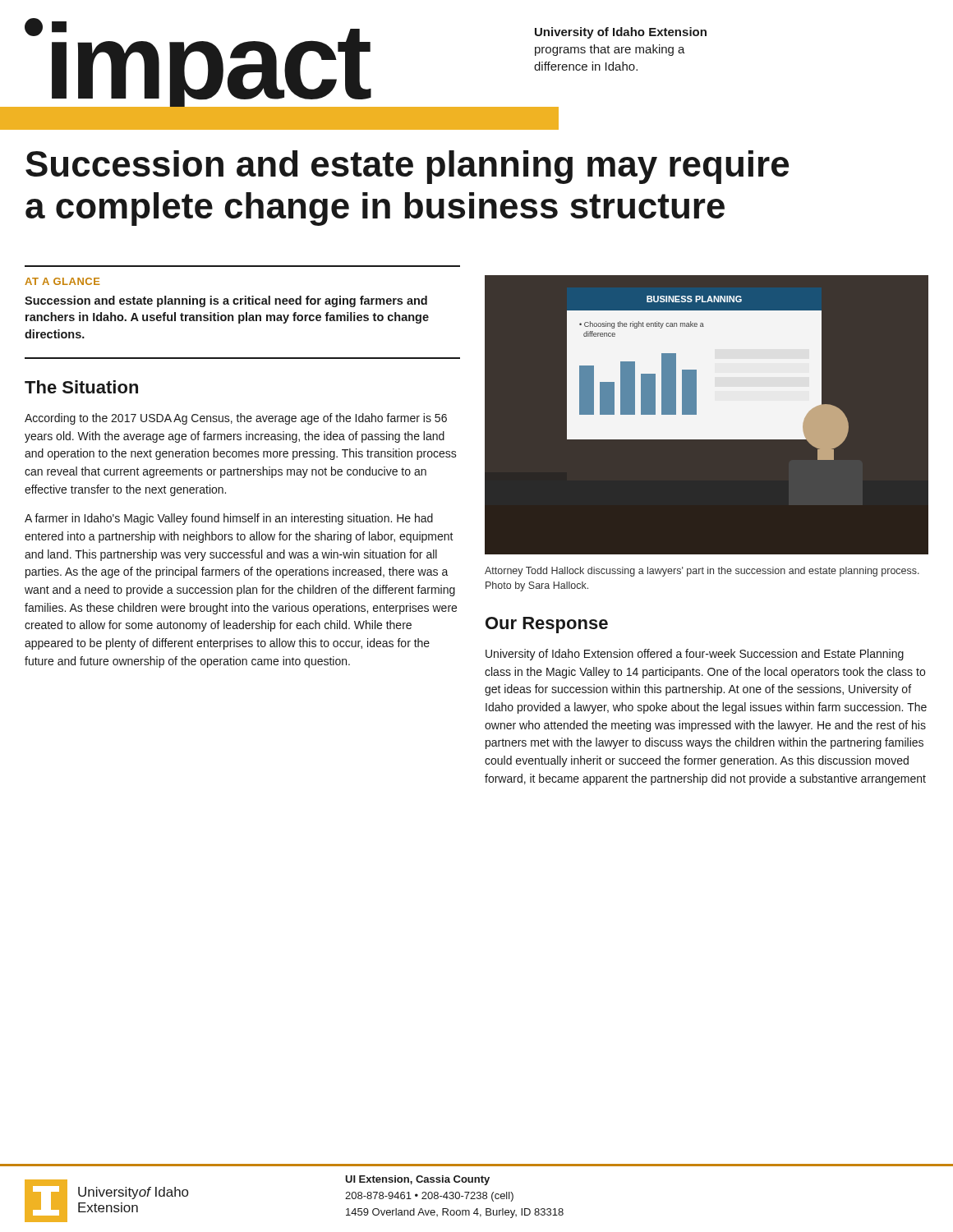The image size is (953, 1232).
Task: Find the photo
Action: [707, 416]
